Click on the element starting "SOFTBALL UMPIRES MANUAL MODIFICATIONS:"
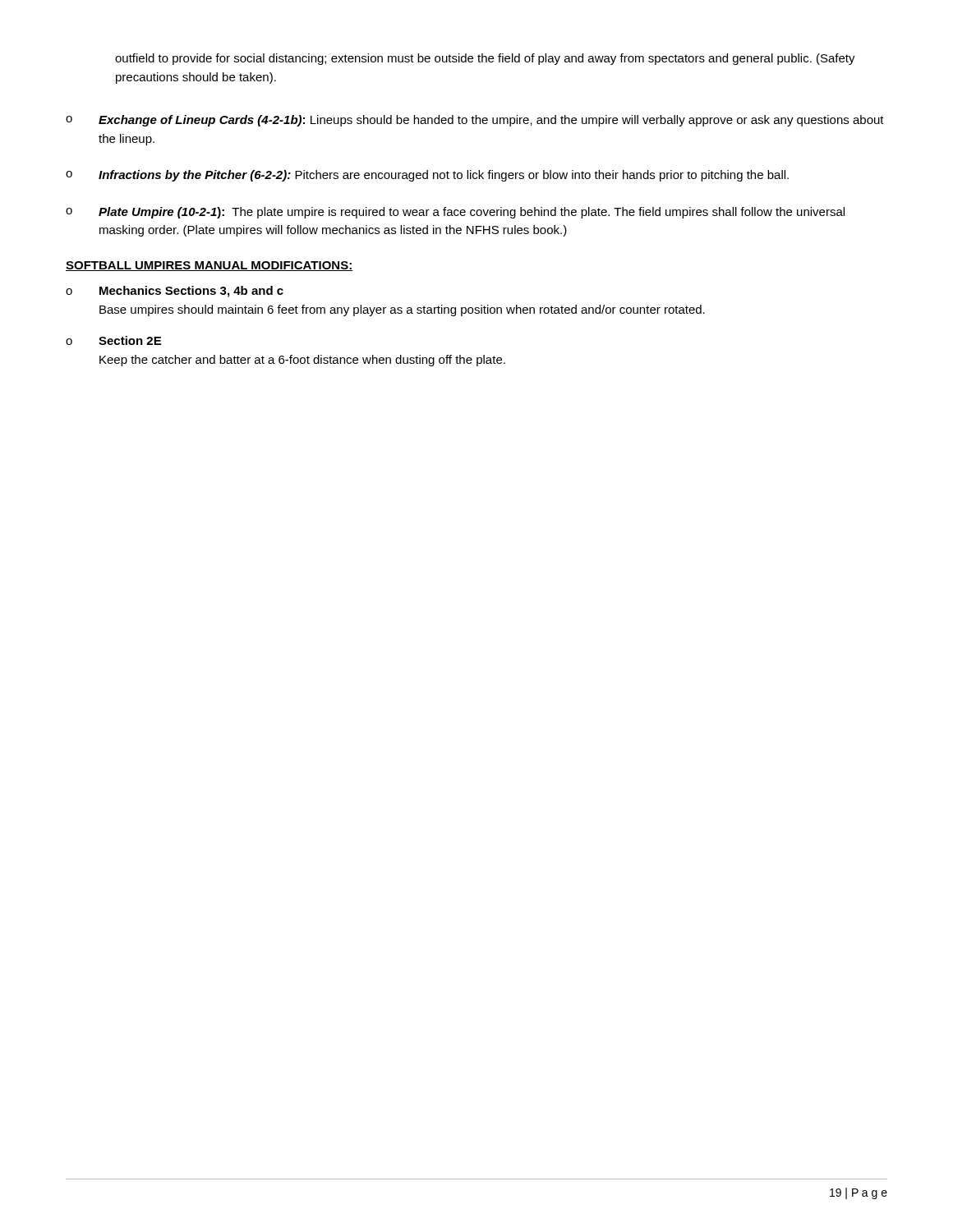 pos(209,264)
